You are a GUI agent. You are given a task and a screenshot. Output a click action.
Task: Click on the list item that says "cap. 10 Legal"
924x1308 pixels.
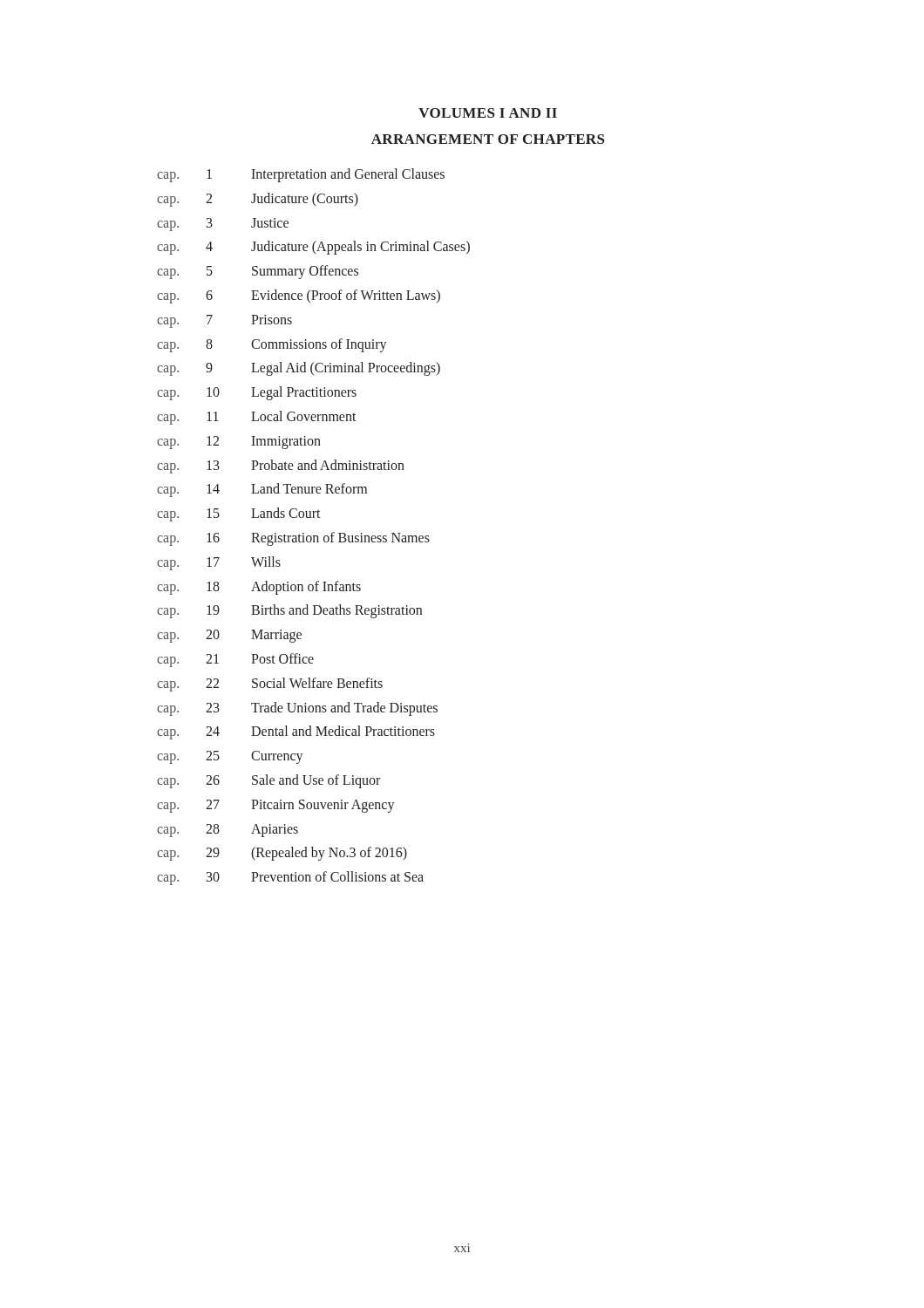(x=257, y=393)
